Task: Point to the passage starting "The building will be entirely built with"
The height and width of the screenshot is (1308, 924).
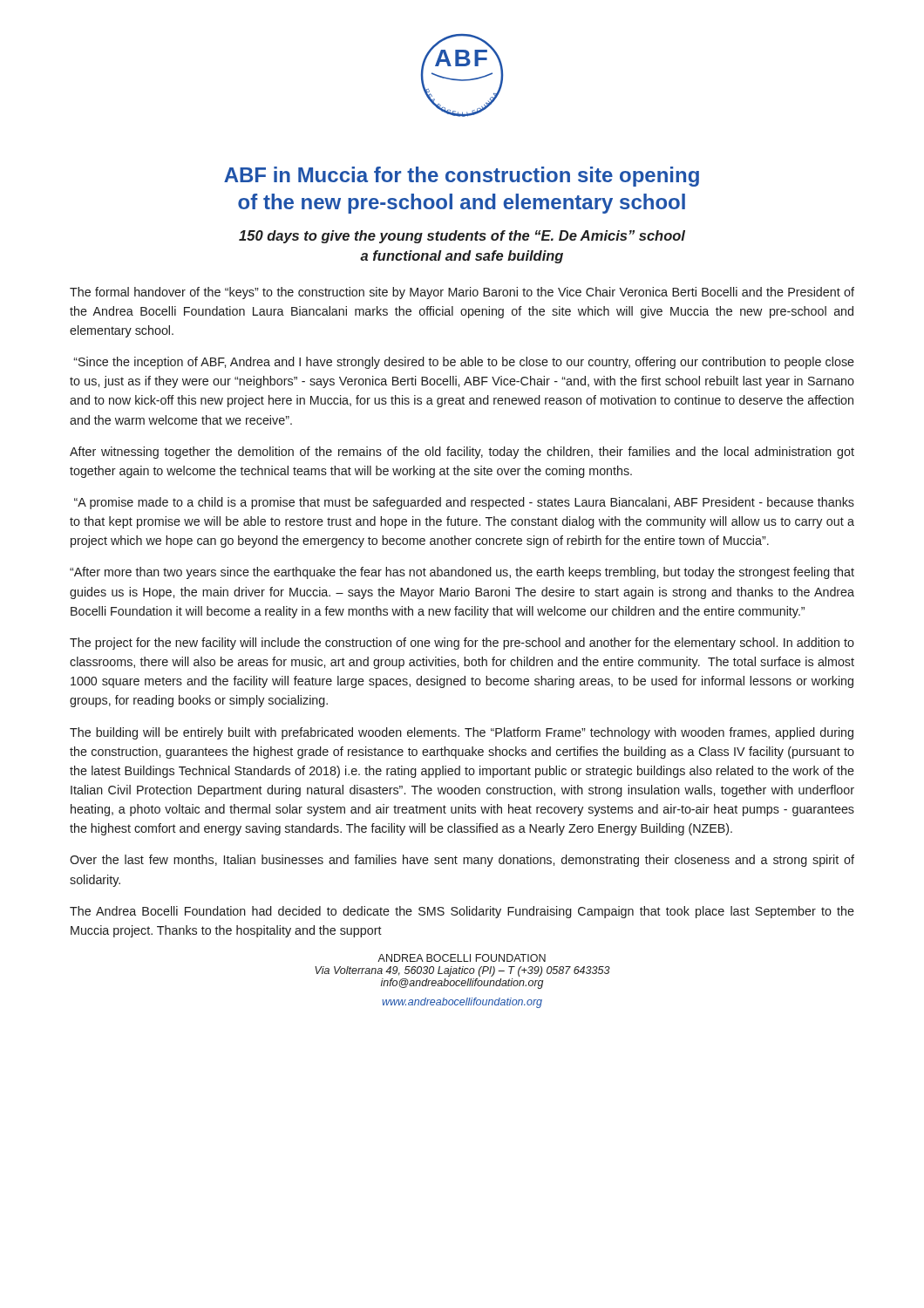Action: tap(462, 780)
